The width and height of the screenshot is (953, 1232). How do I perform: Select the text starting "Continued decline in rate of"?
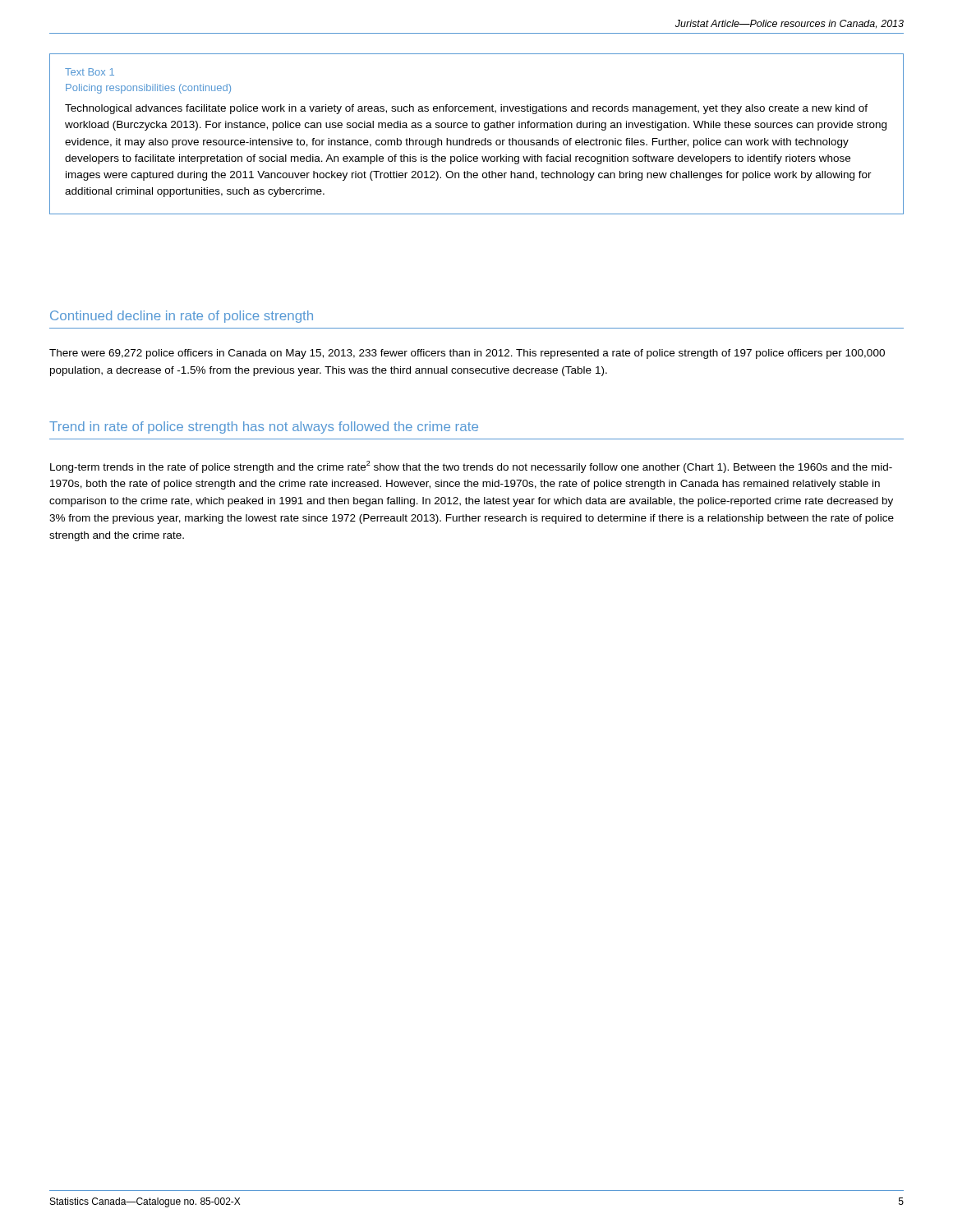pos(182,316)
